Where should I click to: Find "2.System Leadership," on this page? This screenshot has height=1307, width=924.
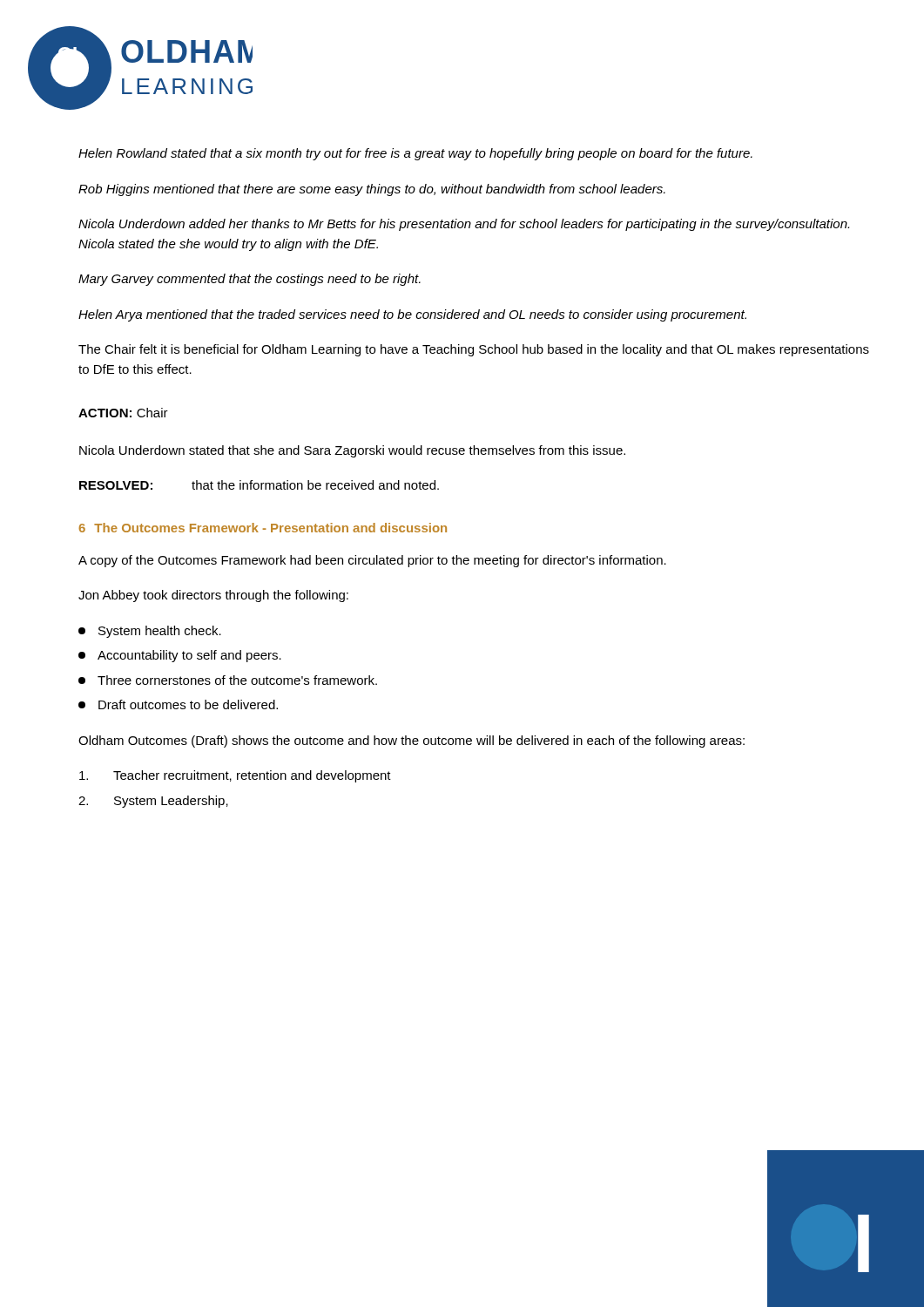pyautogui.click(x=154, y=801)
